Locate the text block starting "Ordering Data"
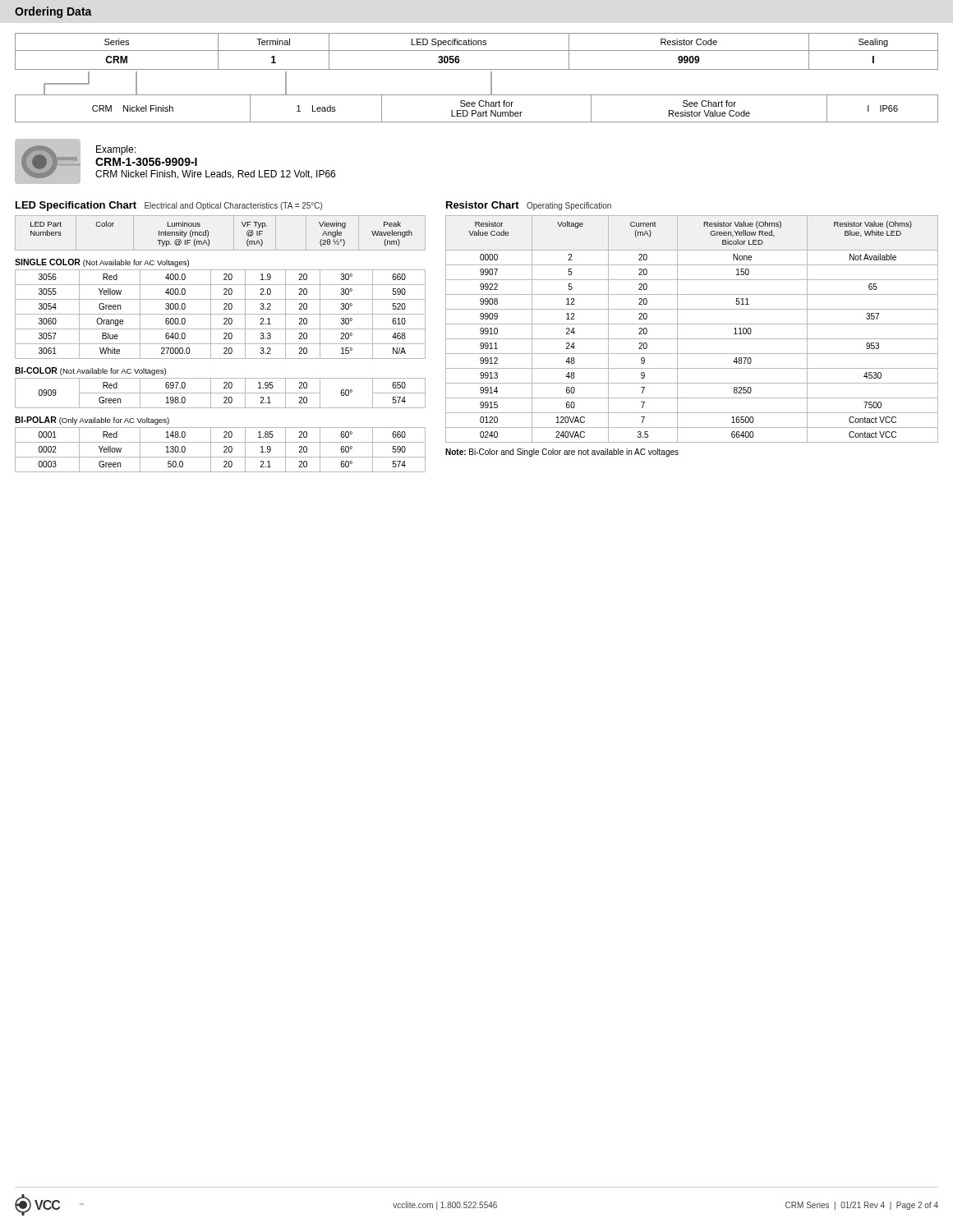This screenshot has width=953, height=1232. (53, 12)
